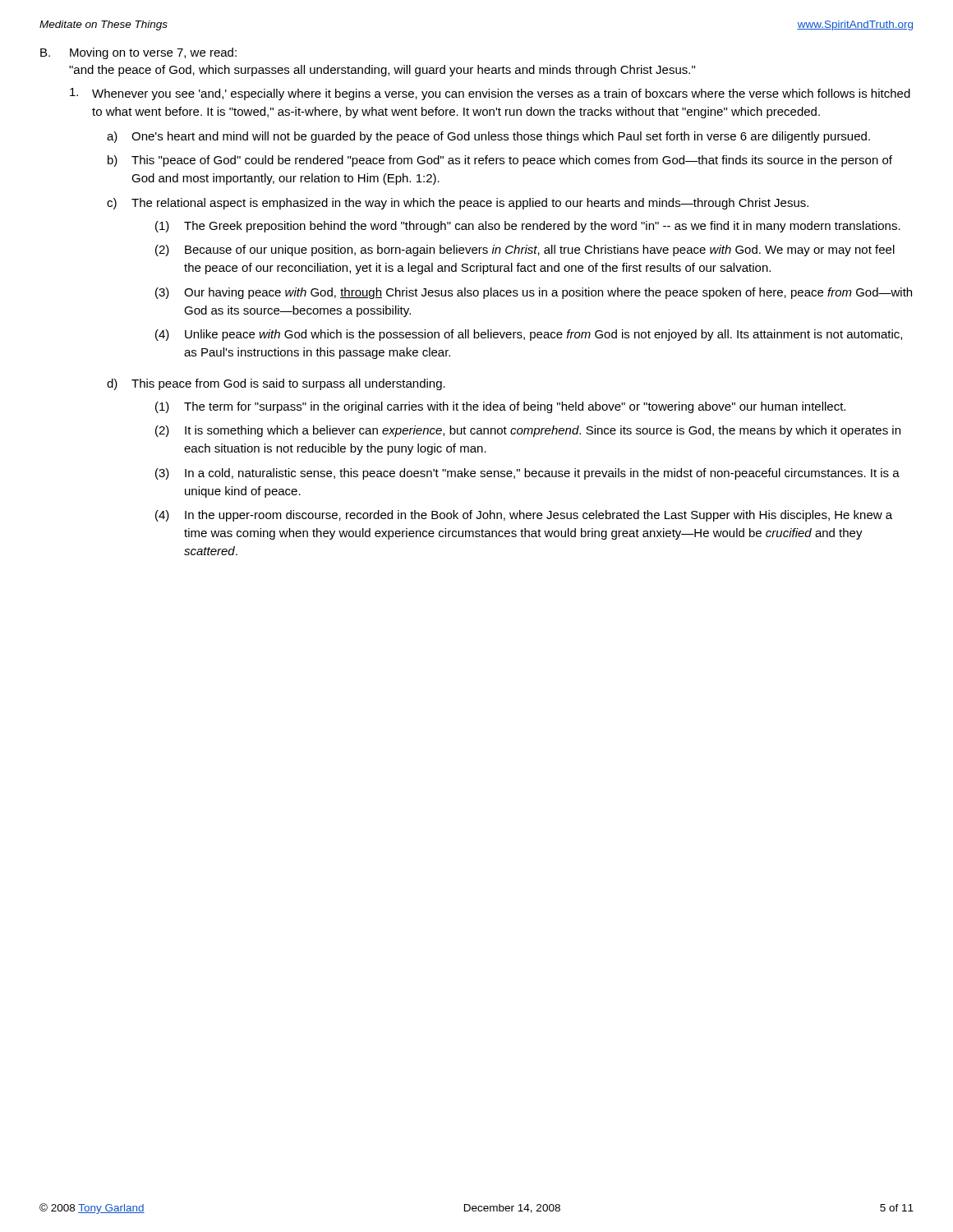Find the block on this page that starts "(2) Because of our unique"
Image resolution: width=953 pixels, height=1232 pixels.
[x=534, y=259]
